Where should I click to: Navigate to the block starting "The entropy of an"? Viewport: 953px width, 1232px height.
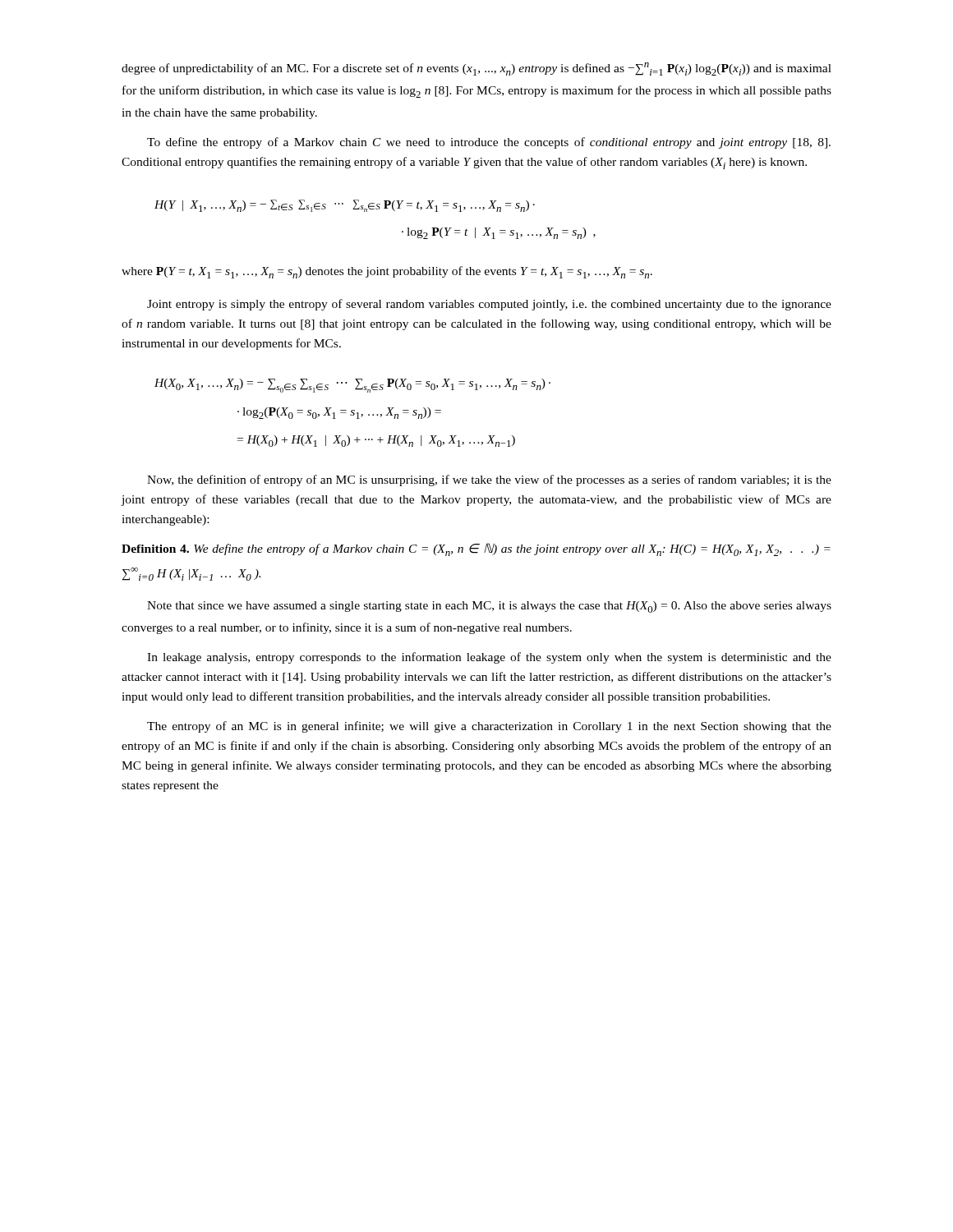[476, 755]
